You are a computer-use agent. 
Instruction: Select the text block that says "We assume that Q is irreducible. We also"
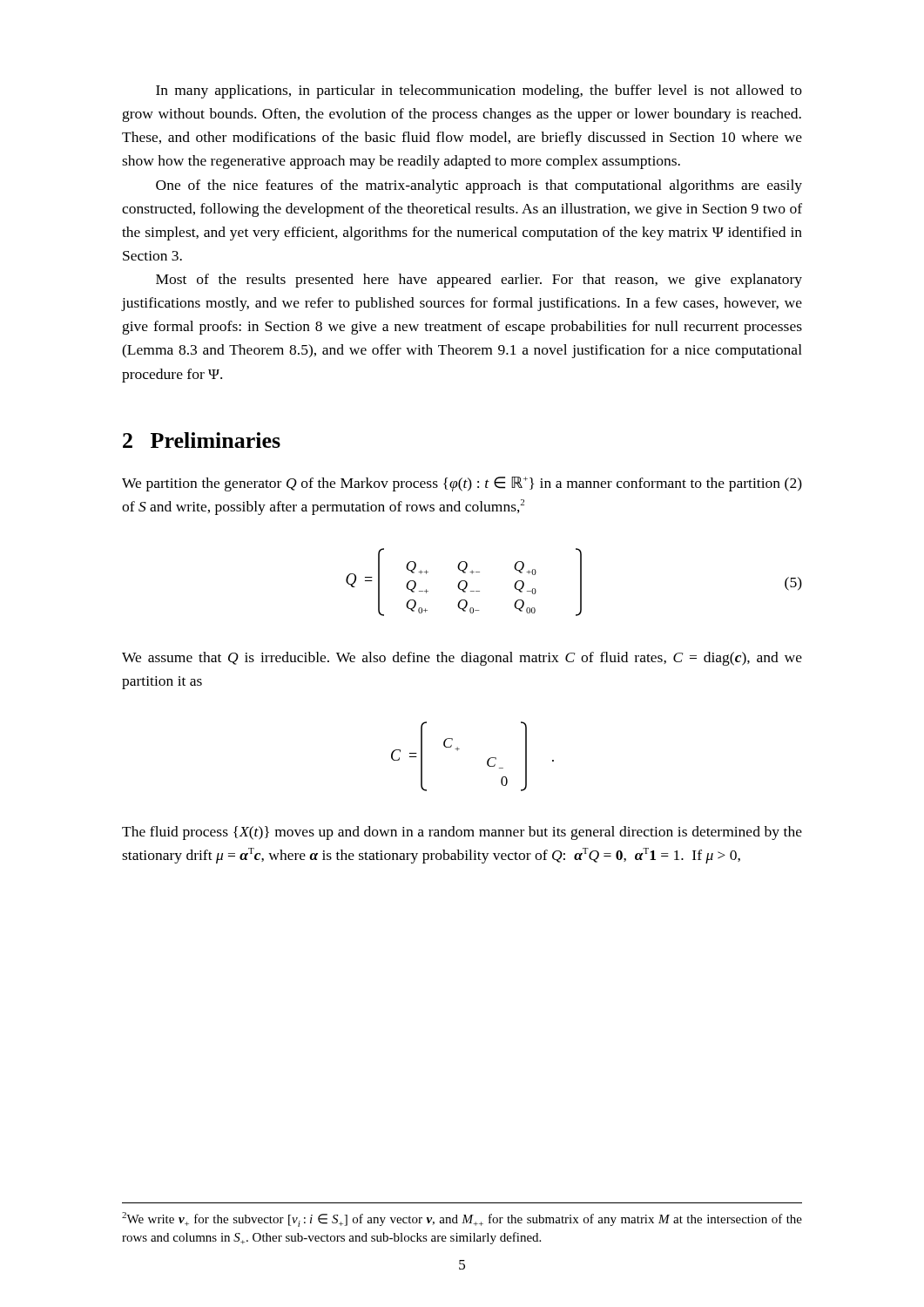coord(462,669)
